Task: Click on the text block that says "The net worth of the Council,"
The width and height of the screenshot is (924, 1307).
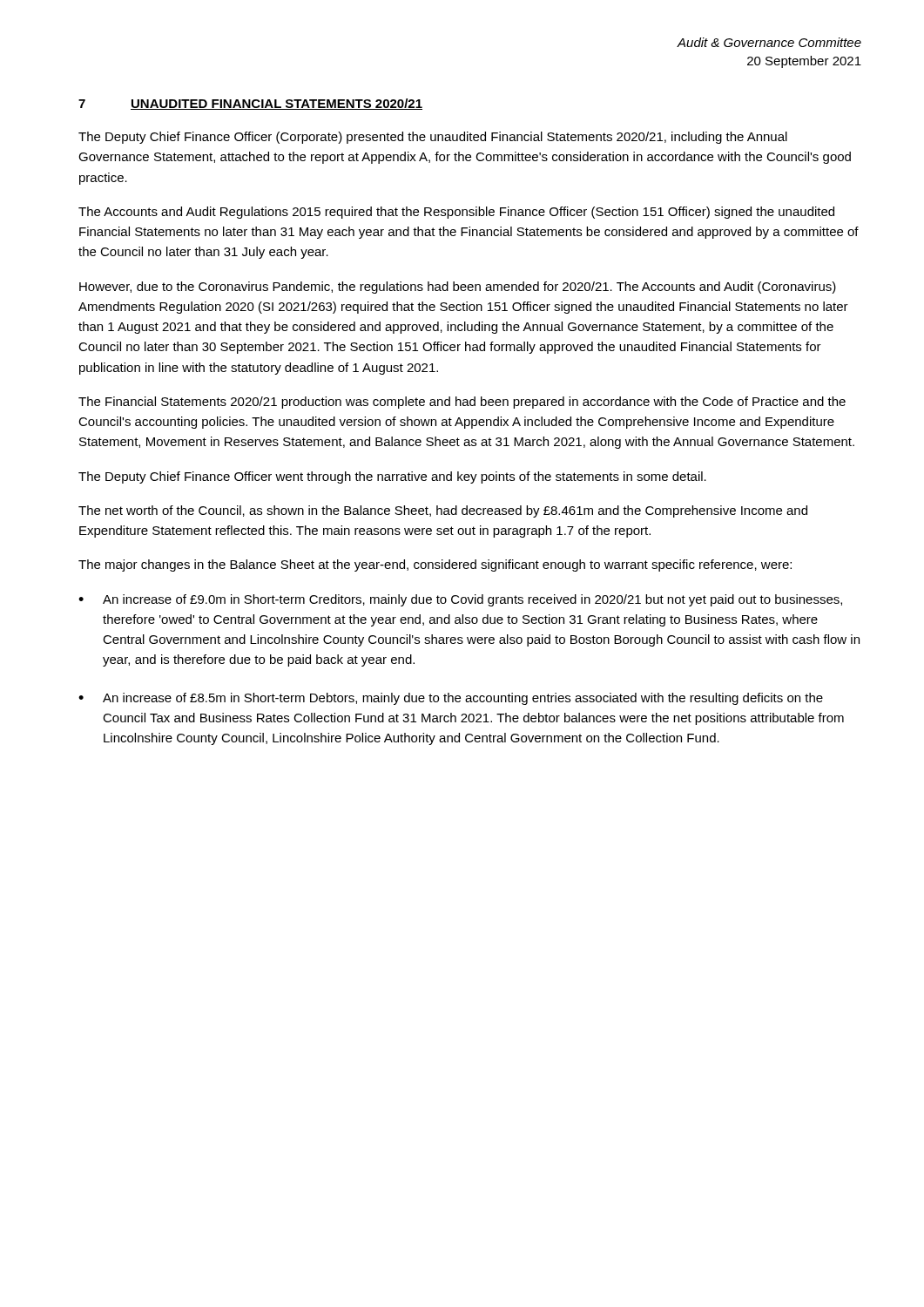Action: tap(443, 520)
